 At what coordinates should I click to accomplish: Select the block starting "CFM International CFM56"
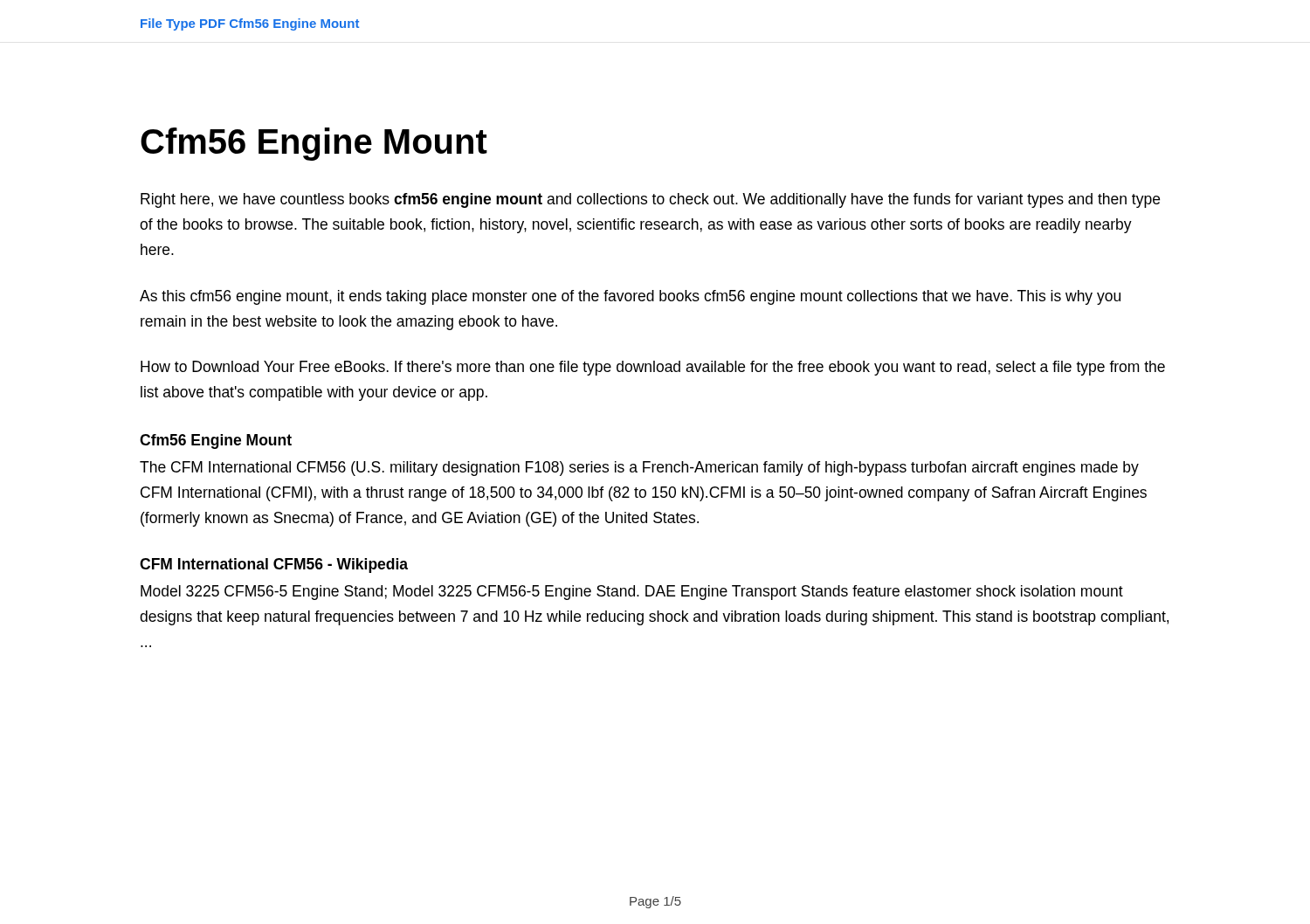[x=274, y=564]
